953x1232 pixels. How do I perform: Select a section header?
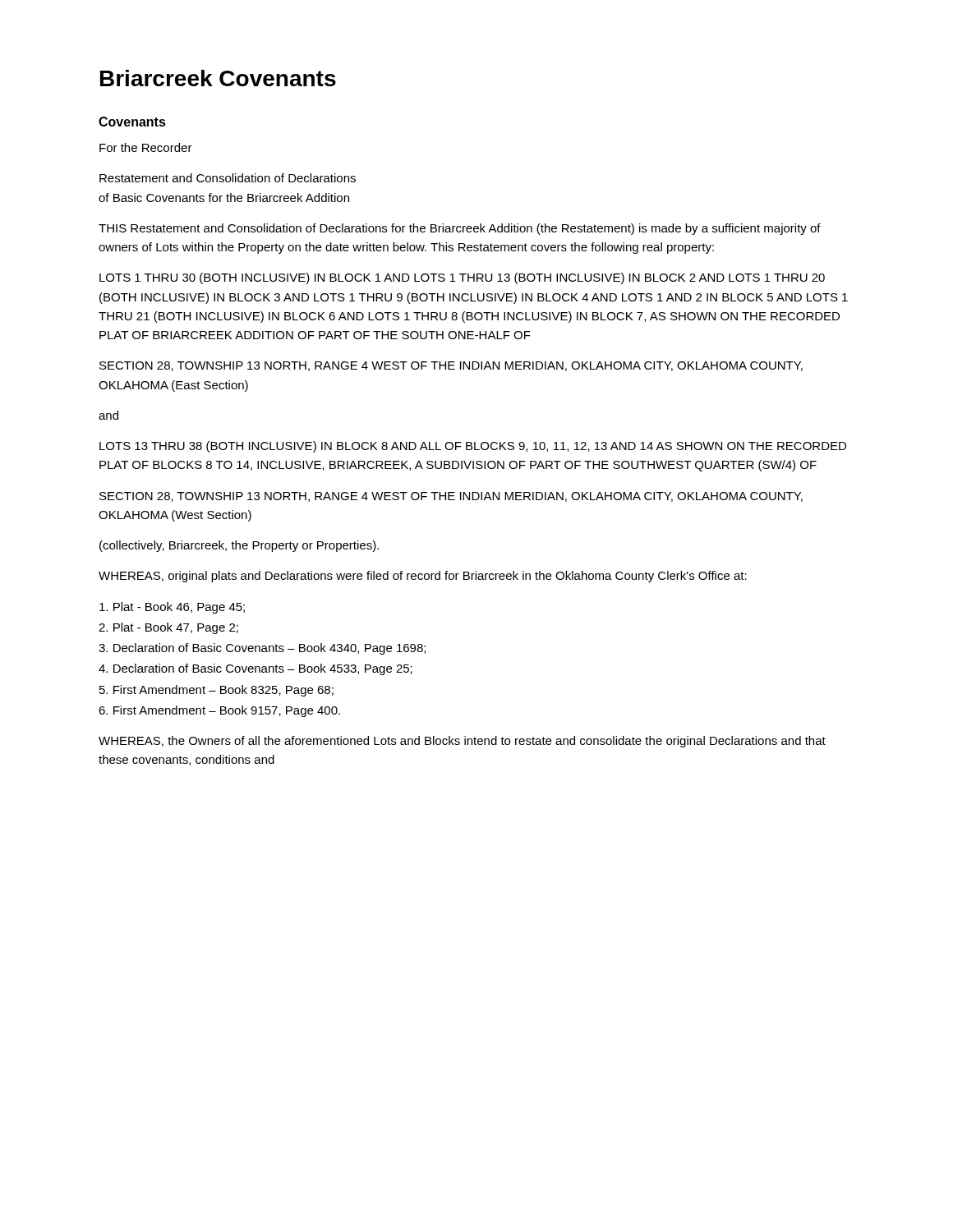(132, 122)
